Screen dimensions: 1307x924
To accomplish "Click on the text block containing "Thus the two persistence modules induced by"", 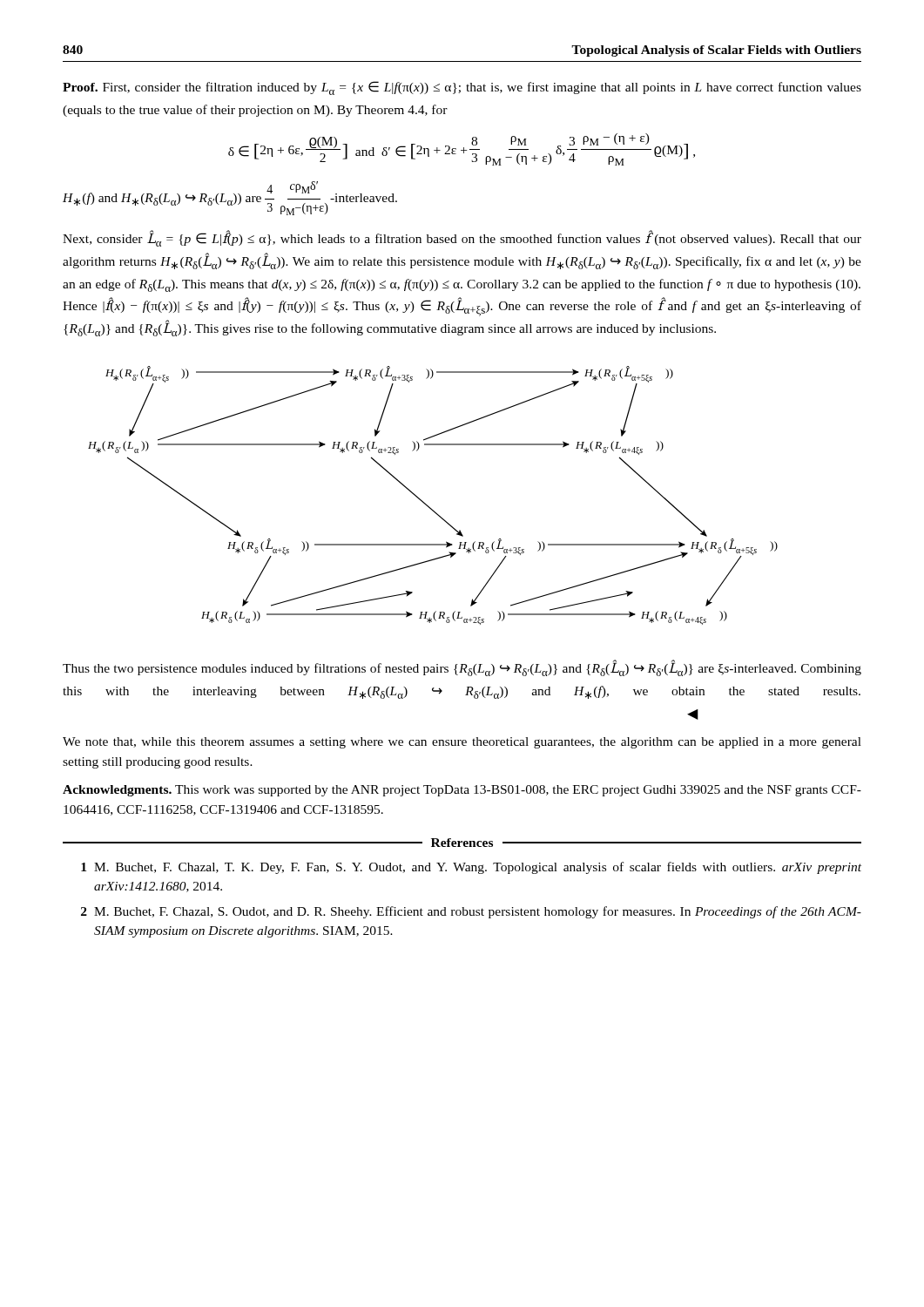I will pos(462,691).
